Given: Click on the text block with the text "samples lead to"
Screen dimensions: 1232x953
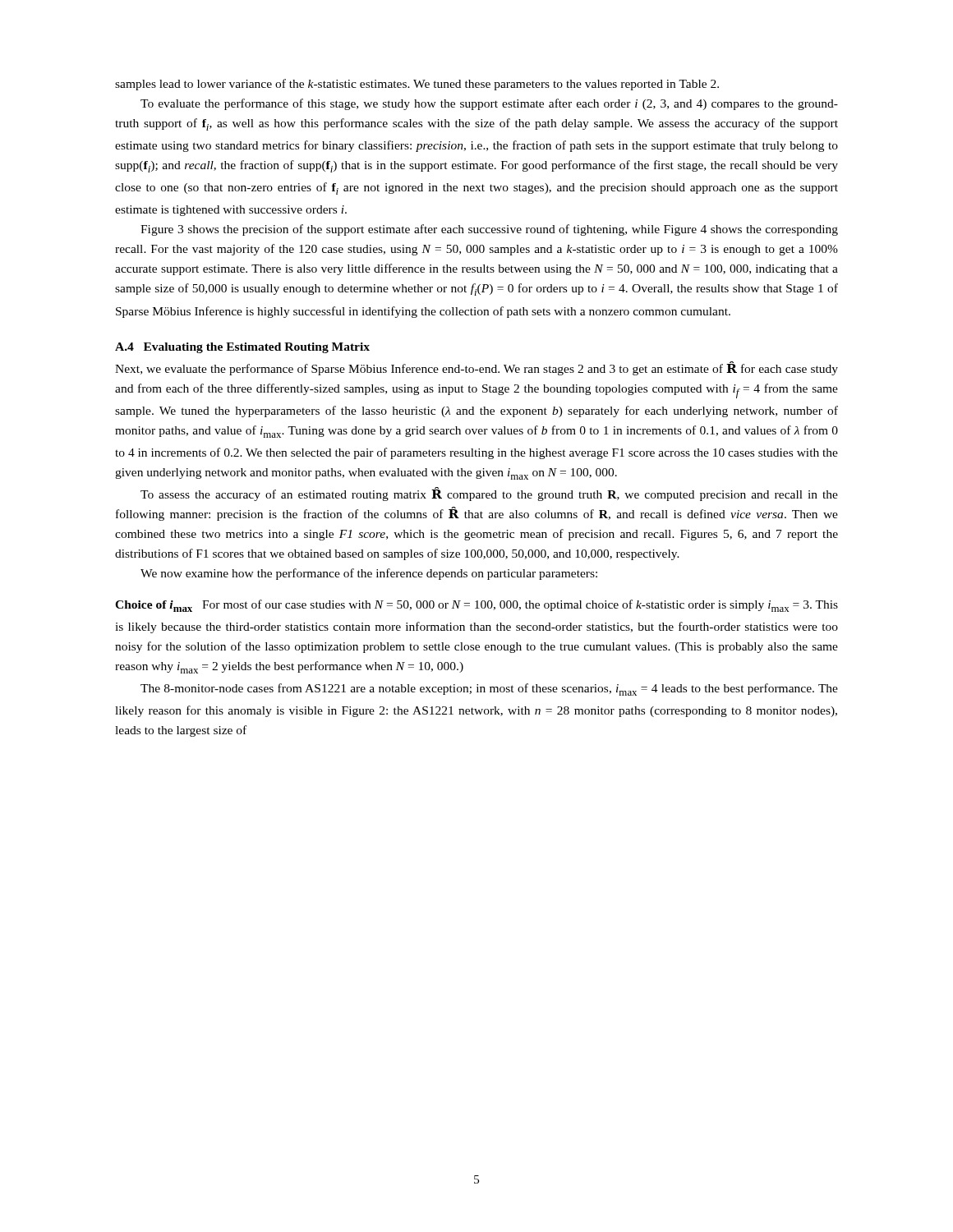Looking at the screenshot, I should pyautogui.click(x=476, y=197).
